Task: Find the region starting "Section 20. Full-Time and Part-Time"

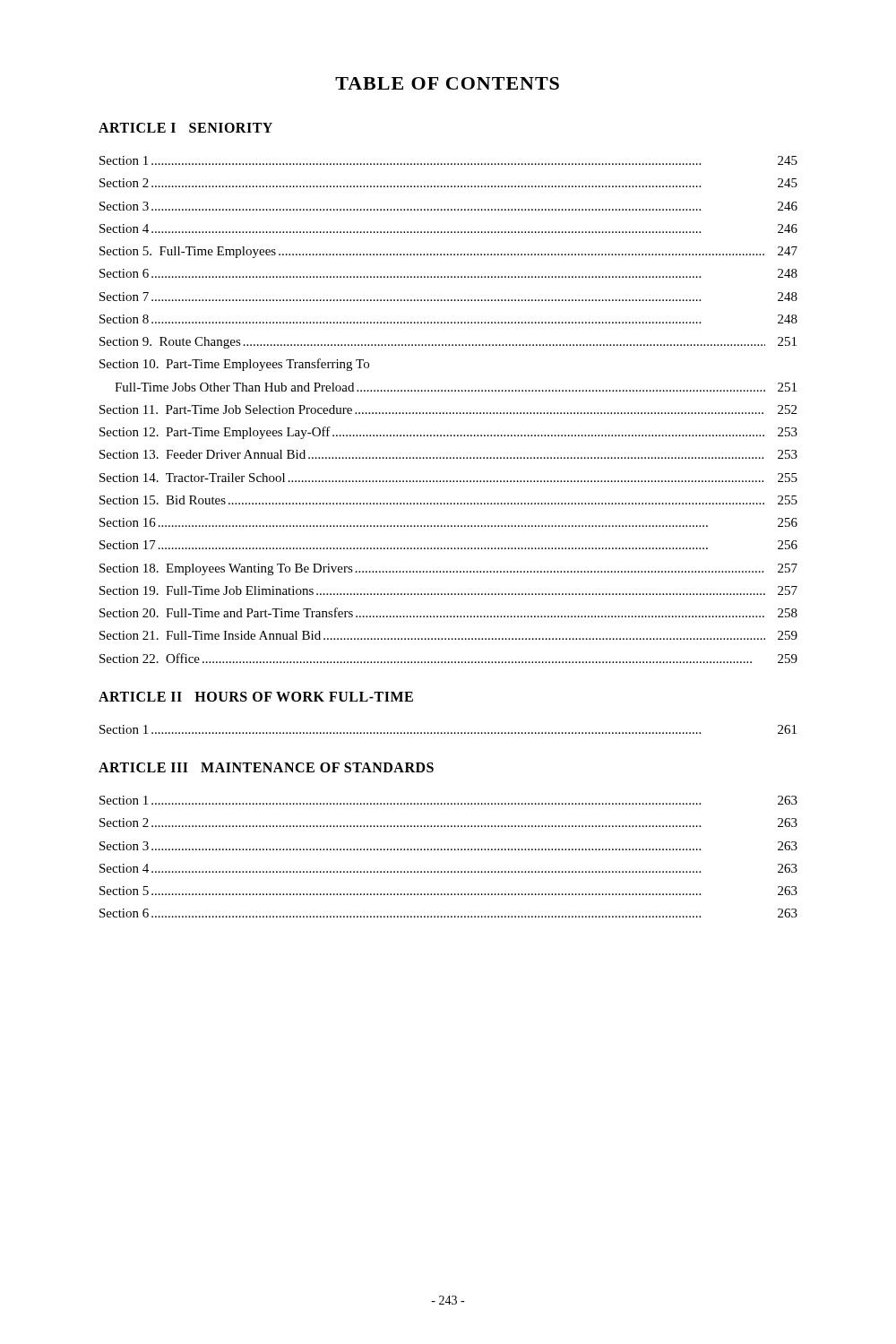Action: tap(448, 613)
